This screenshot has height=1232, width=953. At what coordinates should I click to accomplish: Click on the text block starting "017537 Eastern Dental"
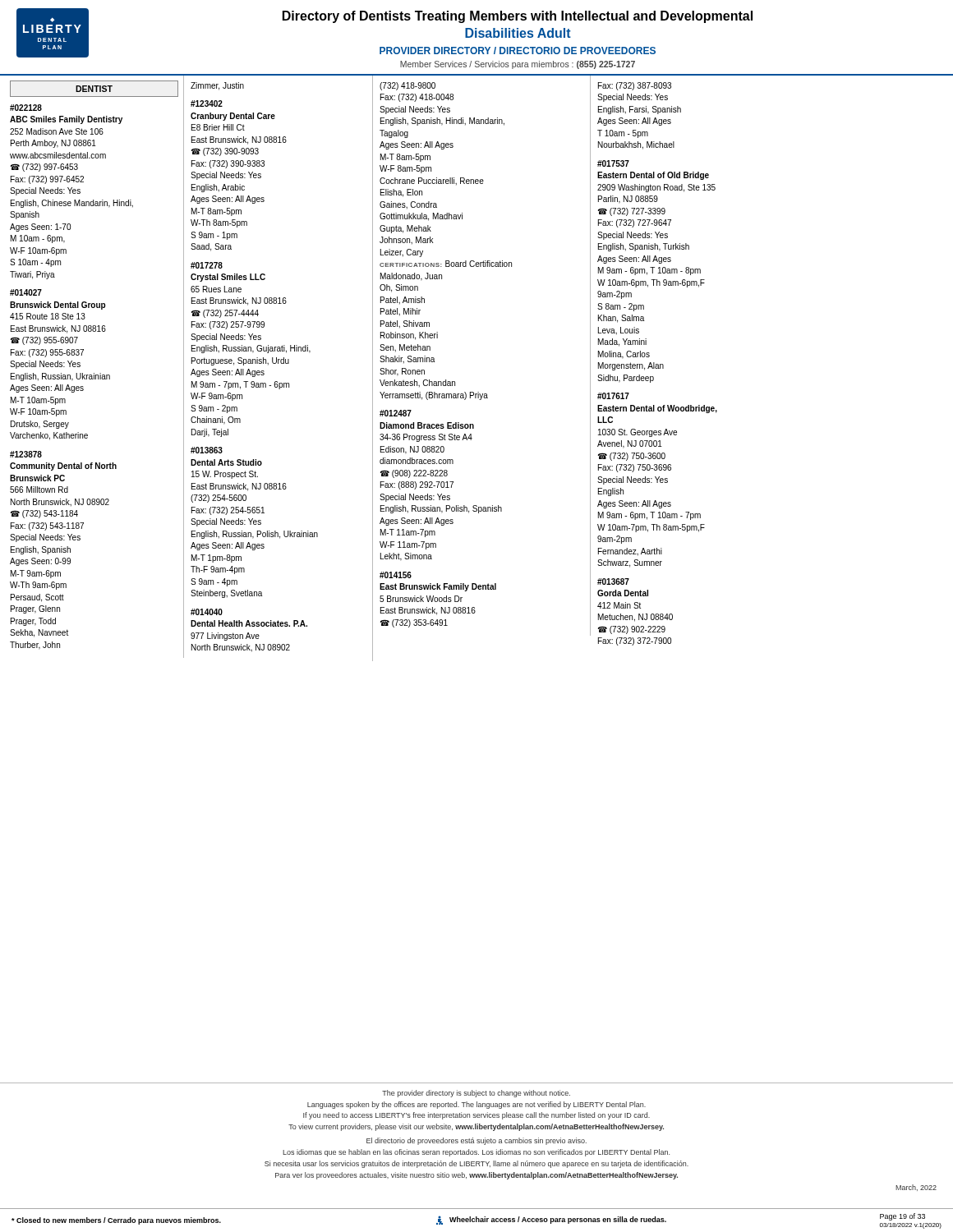coord(613,163)
